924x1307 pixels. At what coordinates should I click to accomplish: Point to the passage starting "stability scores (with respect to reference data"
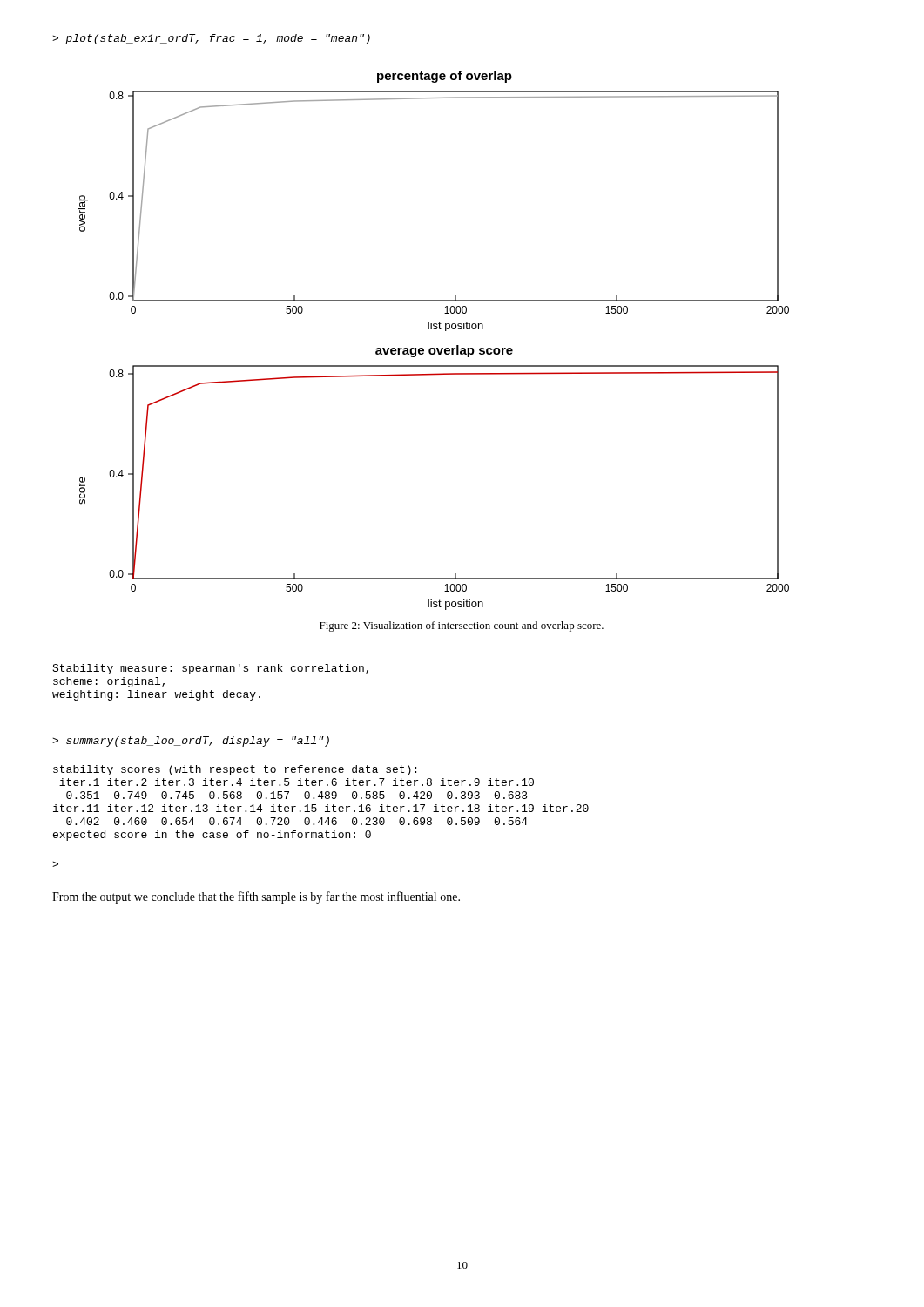click(321, 802)
